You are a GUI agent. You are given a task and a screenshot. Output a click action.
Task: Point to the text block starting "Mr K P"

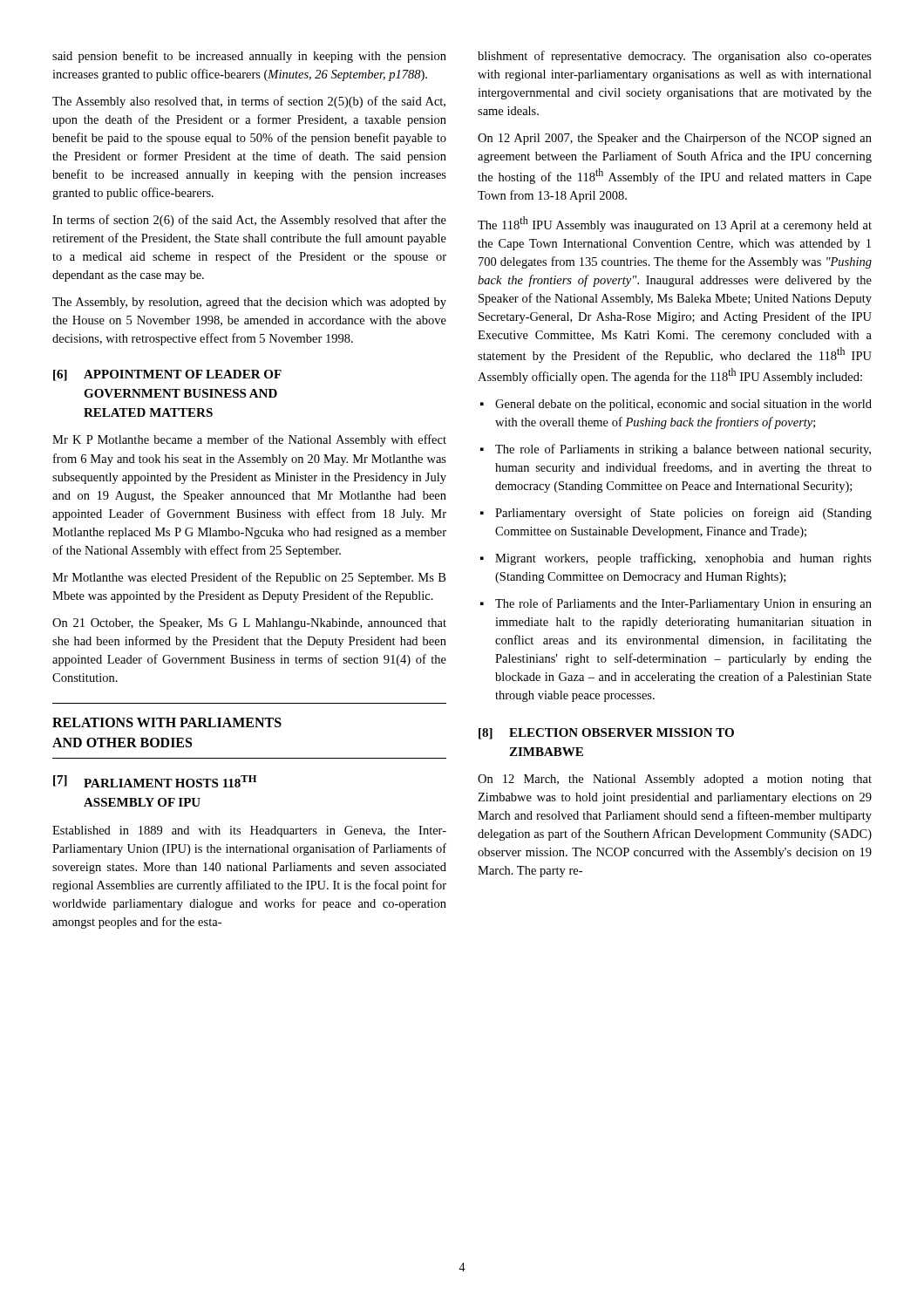tap(249, 495)
